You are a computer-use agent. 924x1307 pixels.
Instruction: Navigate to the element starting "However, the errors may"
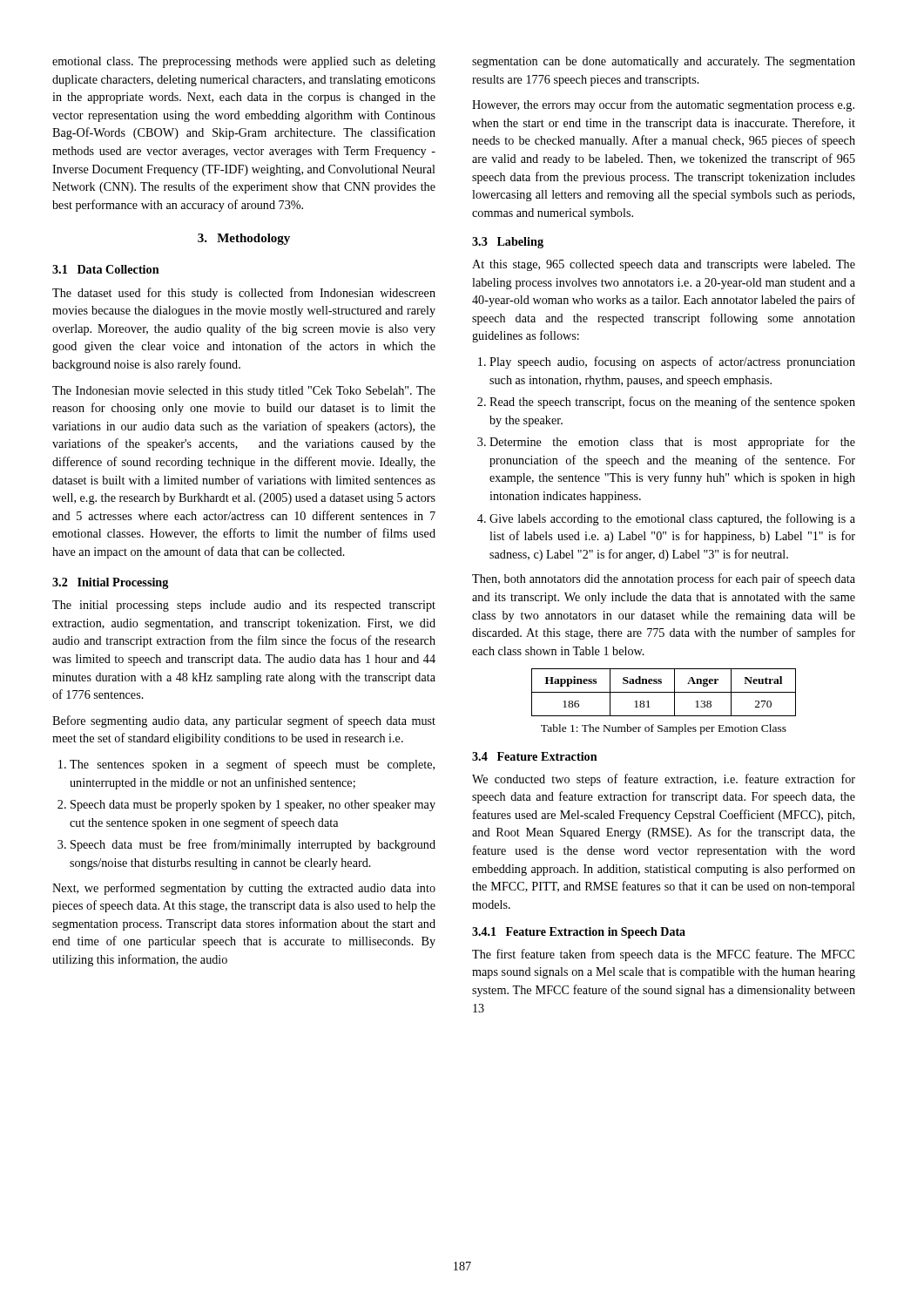[664, 159]
